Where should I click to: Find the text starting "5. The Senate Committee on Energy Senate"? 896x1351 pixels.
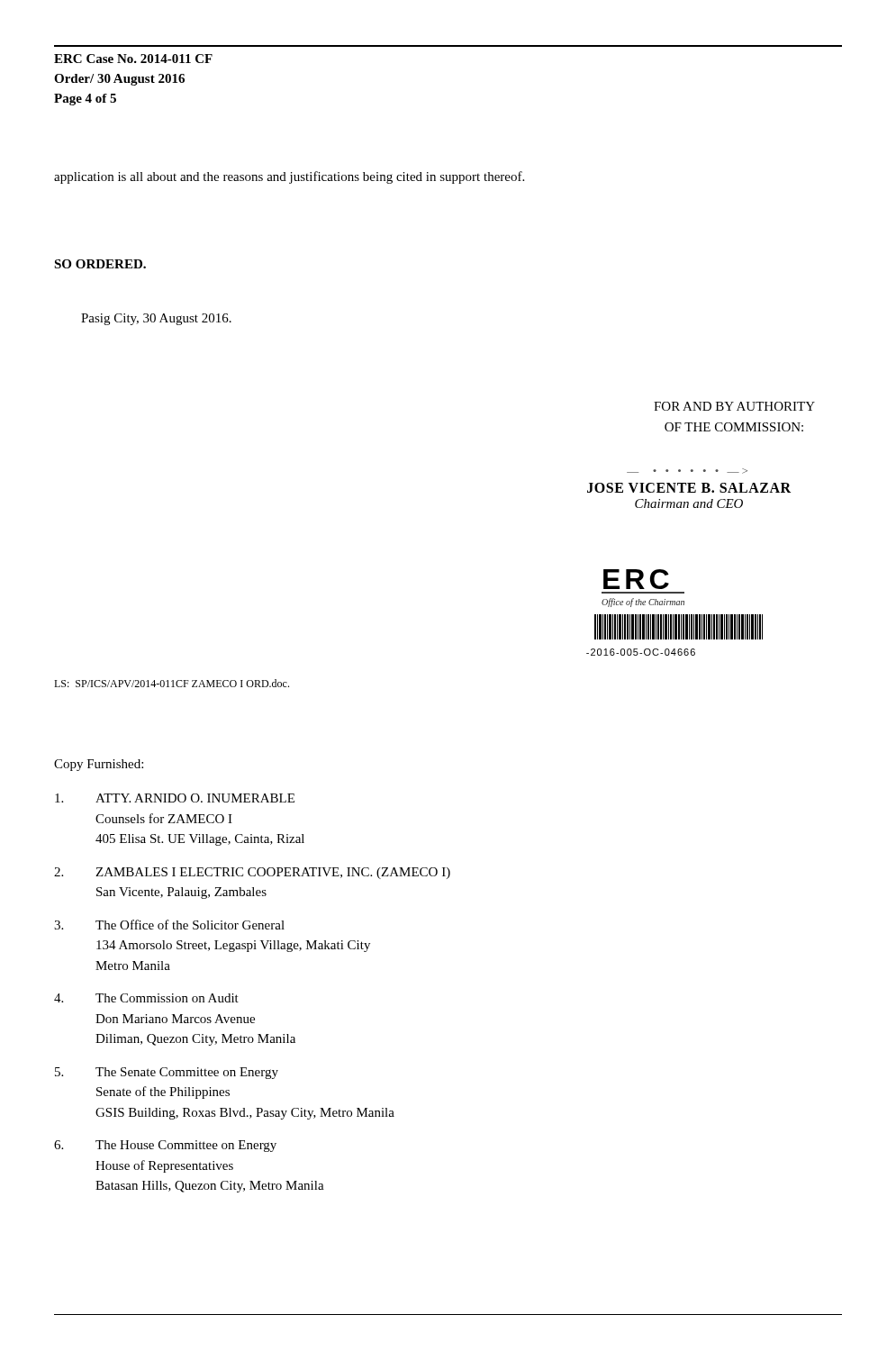point(167,1073)
